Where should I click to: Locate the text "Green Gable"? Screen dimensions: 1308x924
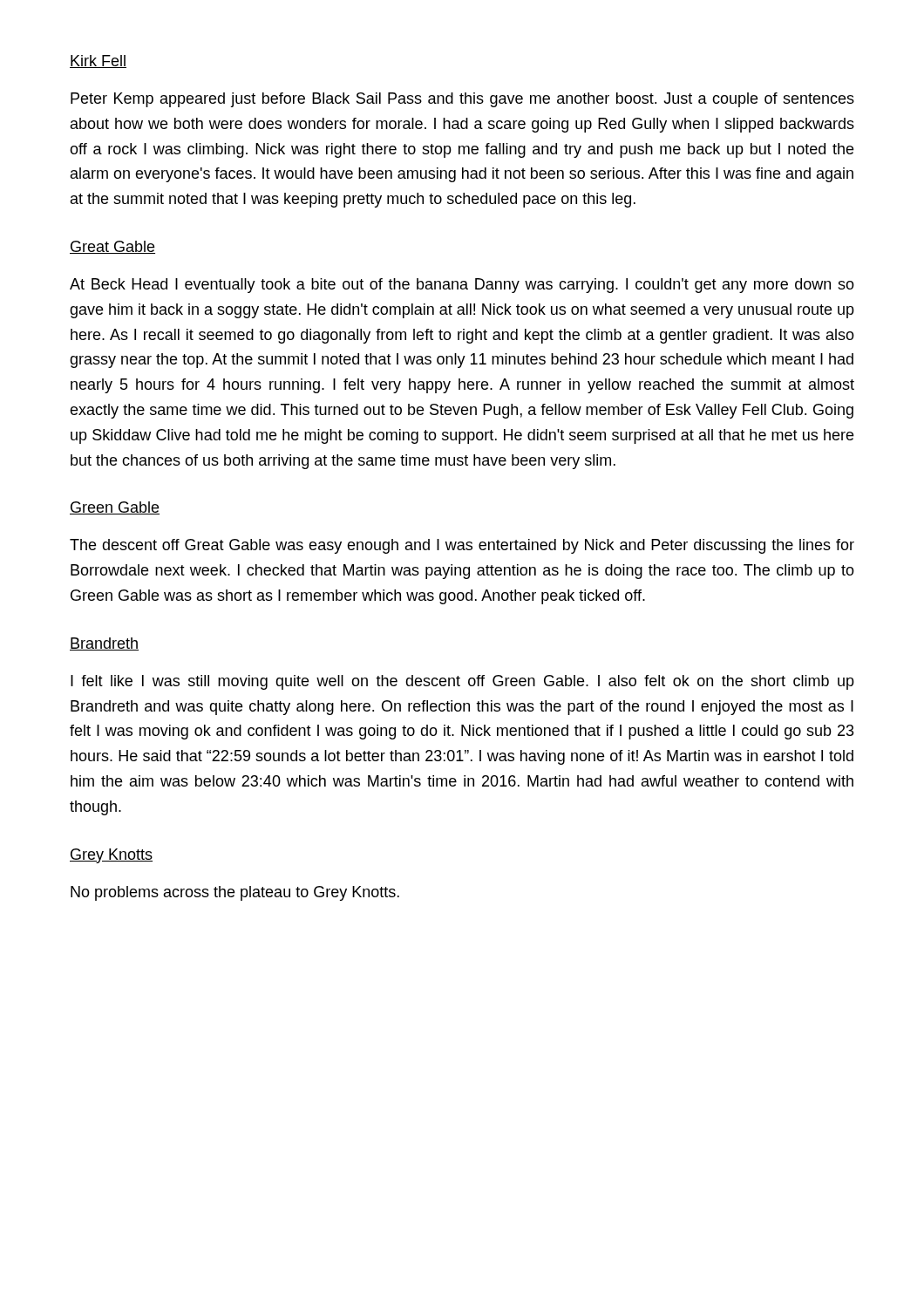click(x=115, y=508)
